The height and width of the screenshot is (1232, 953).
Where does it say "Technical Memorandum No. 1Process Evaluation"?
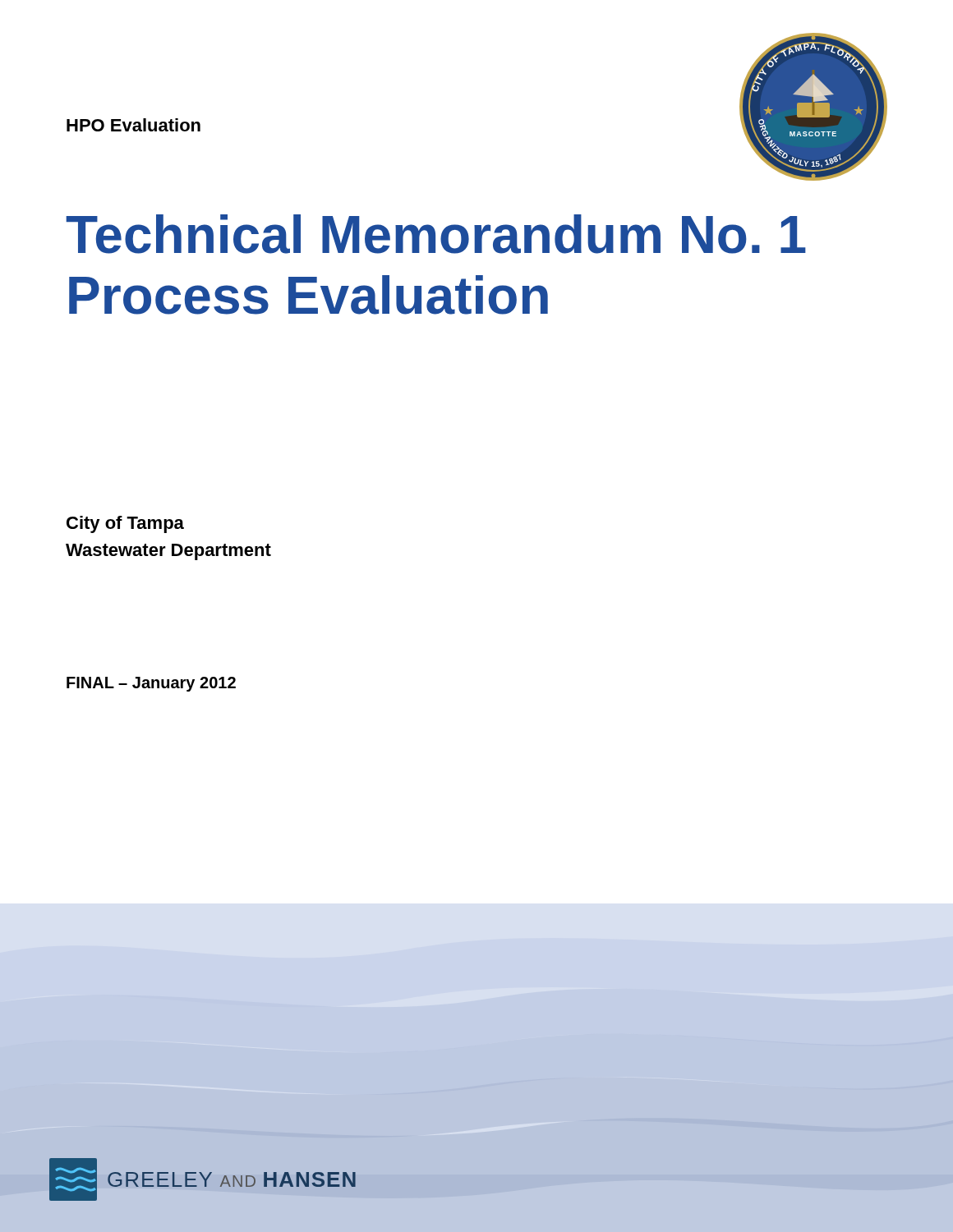[476, 266]
